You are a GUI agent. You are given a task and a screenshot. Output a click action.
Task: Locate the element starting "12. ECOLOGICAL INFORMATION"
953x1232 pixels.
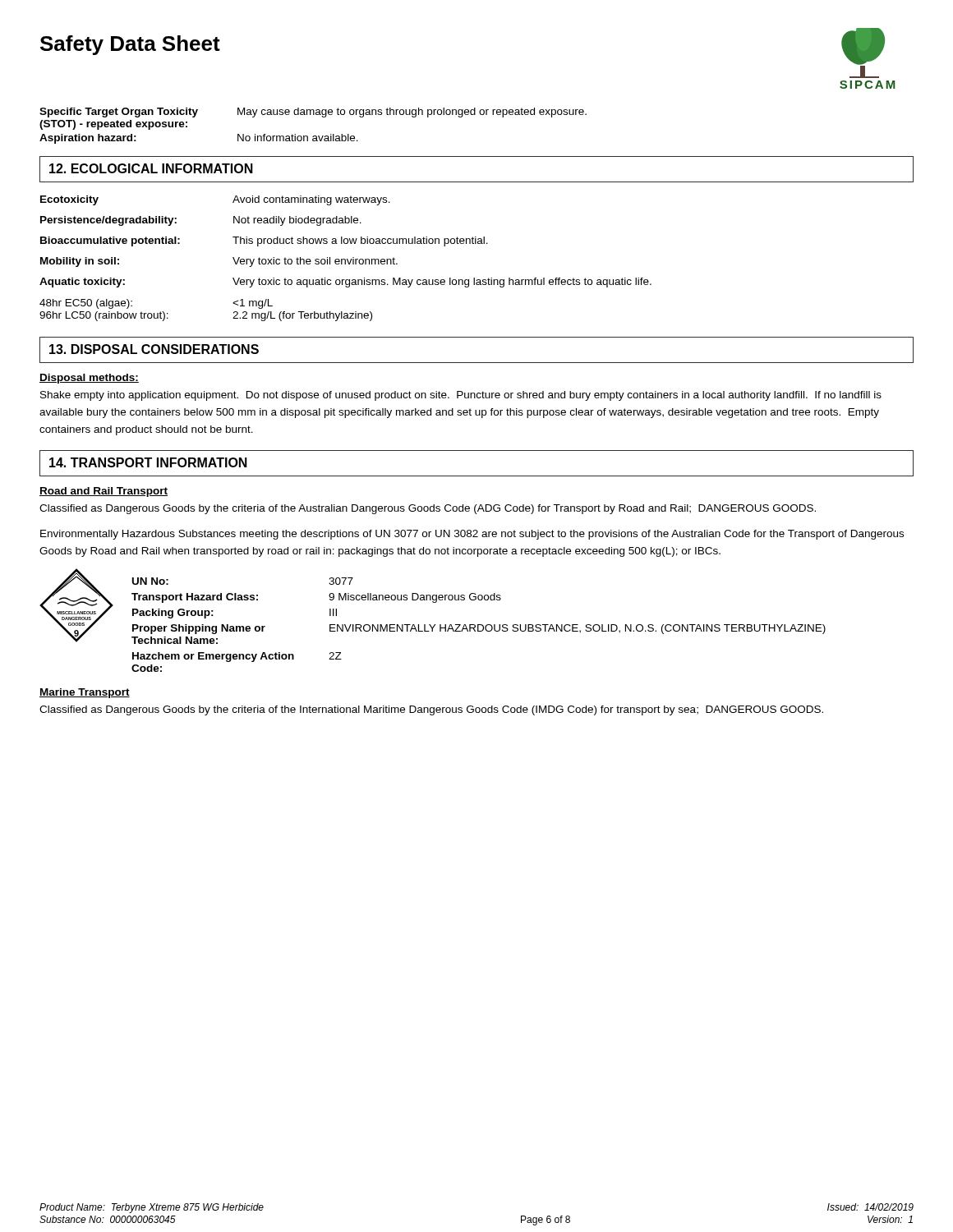point(151,169)
